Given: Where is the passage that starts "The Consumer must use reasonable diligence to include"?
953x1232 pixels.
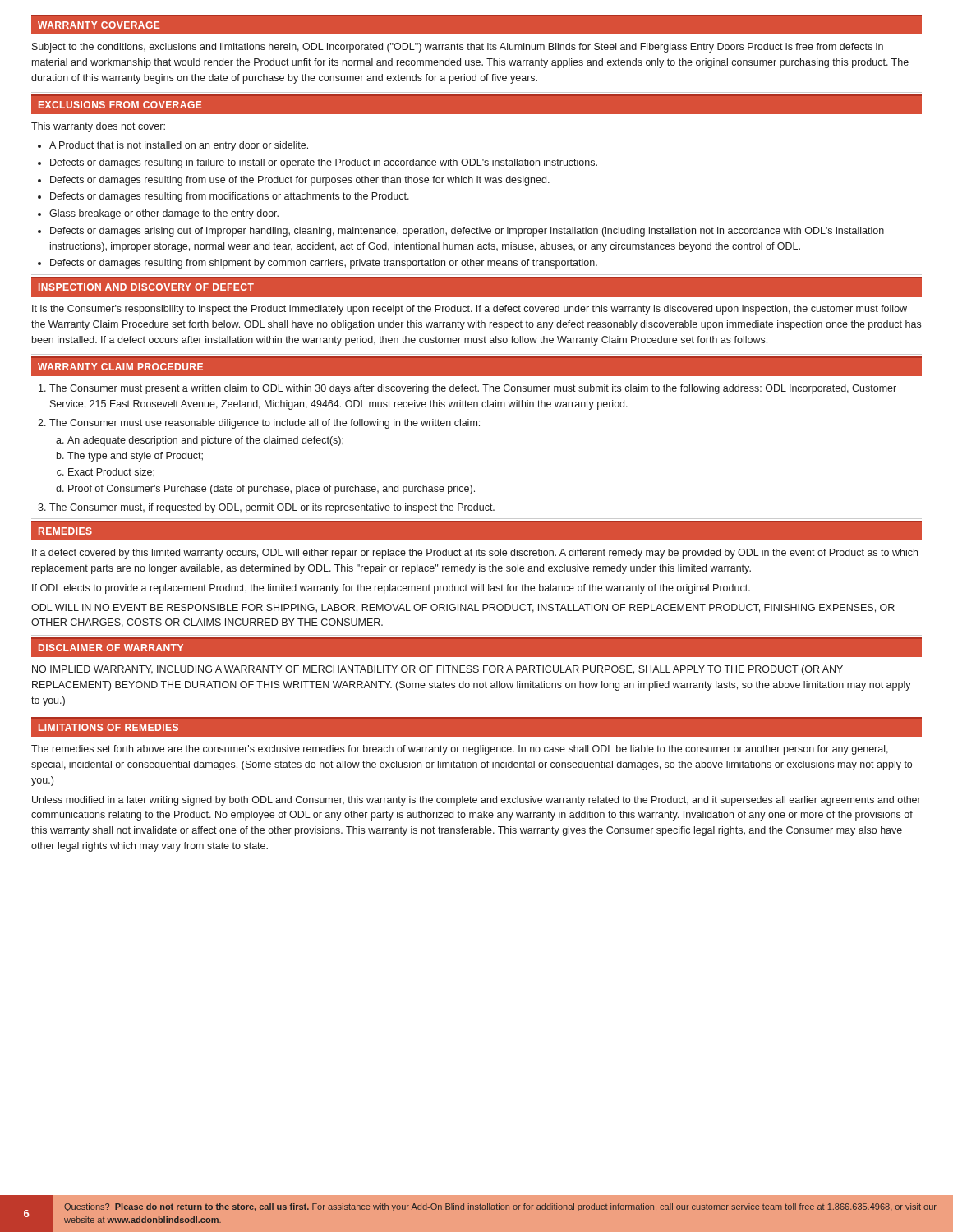Looking at the screenshot, I should (x=265, y=424).
